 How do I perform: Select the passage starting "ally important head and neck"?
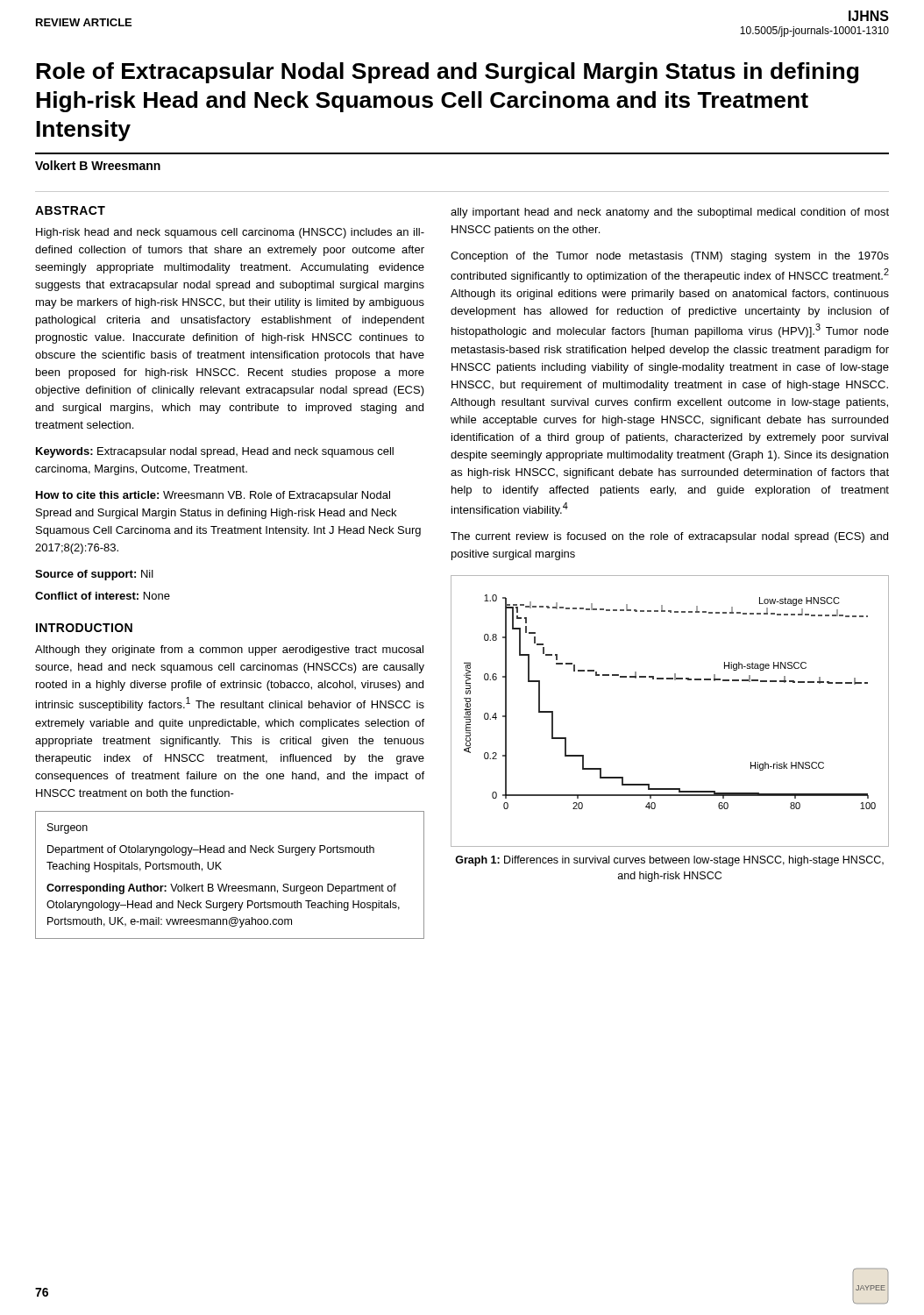point(670,220)
